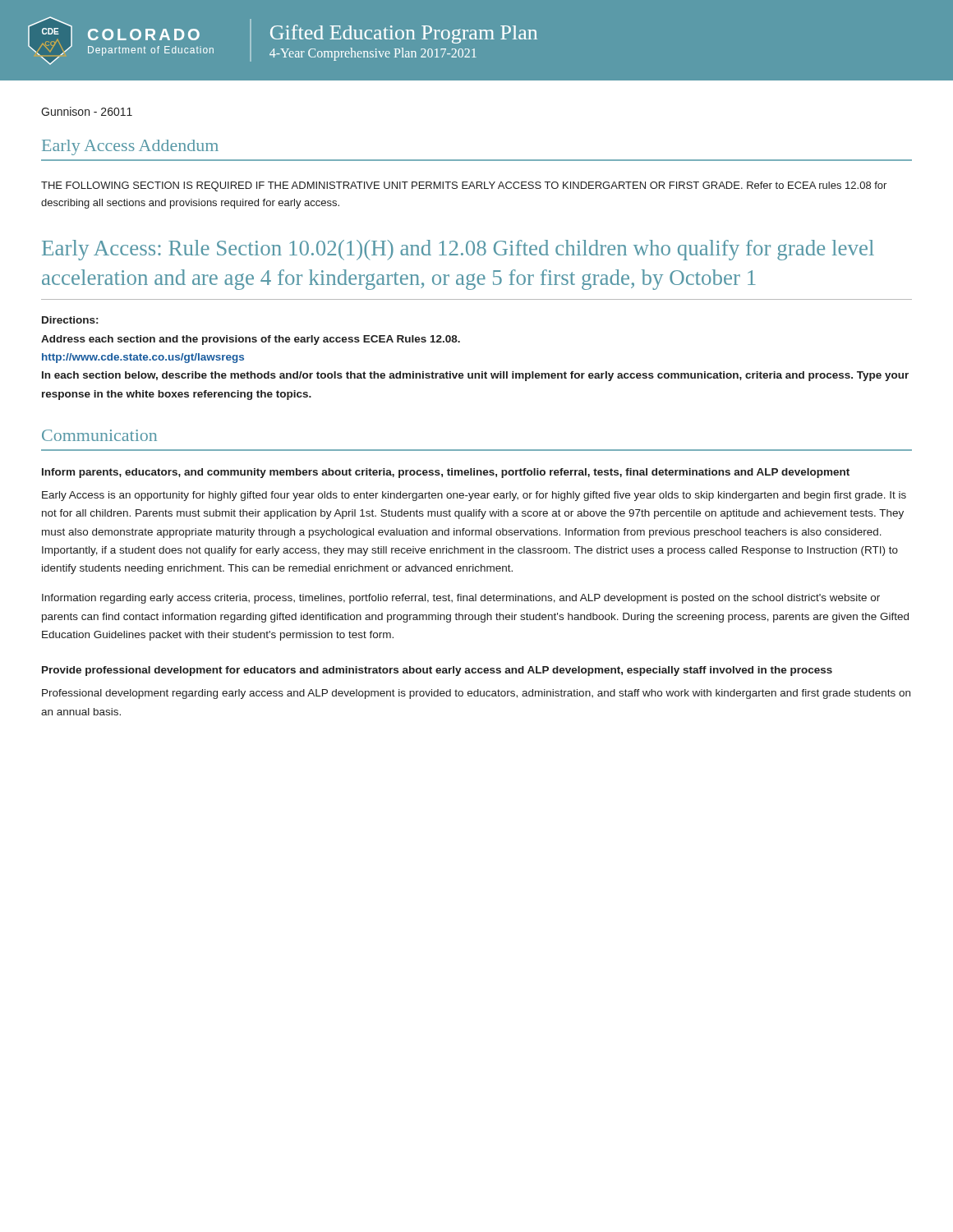Find the block on this page that starts "Early Access is"
953x1232 pixels.
coord(474,531)
